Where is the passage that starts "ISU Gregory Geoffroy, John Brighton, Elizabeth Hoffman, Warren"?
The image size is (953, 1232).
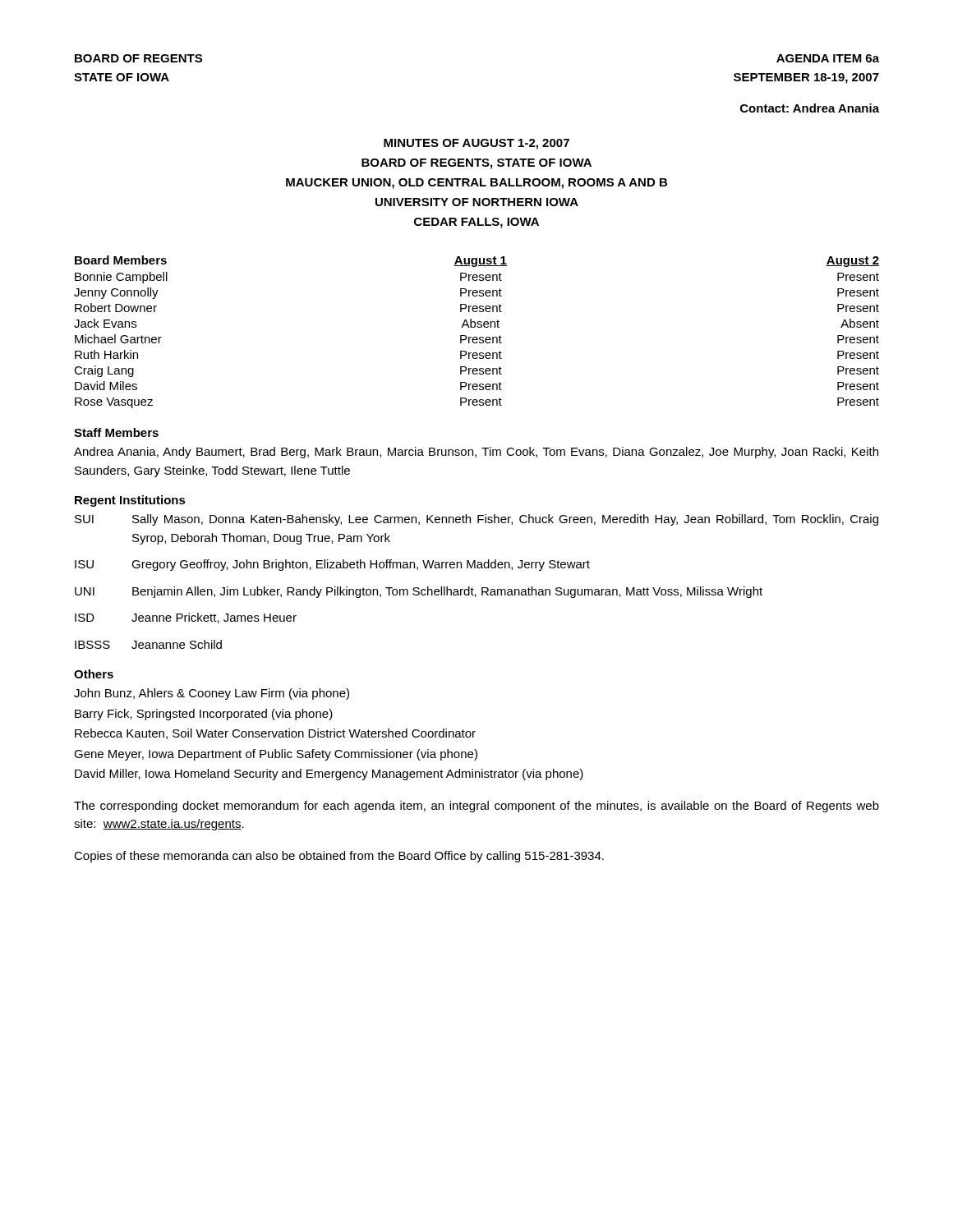[476, 565]
